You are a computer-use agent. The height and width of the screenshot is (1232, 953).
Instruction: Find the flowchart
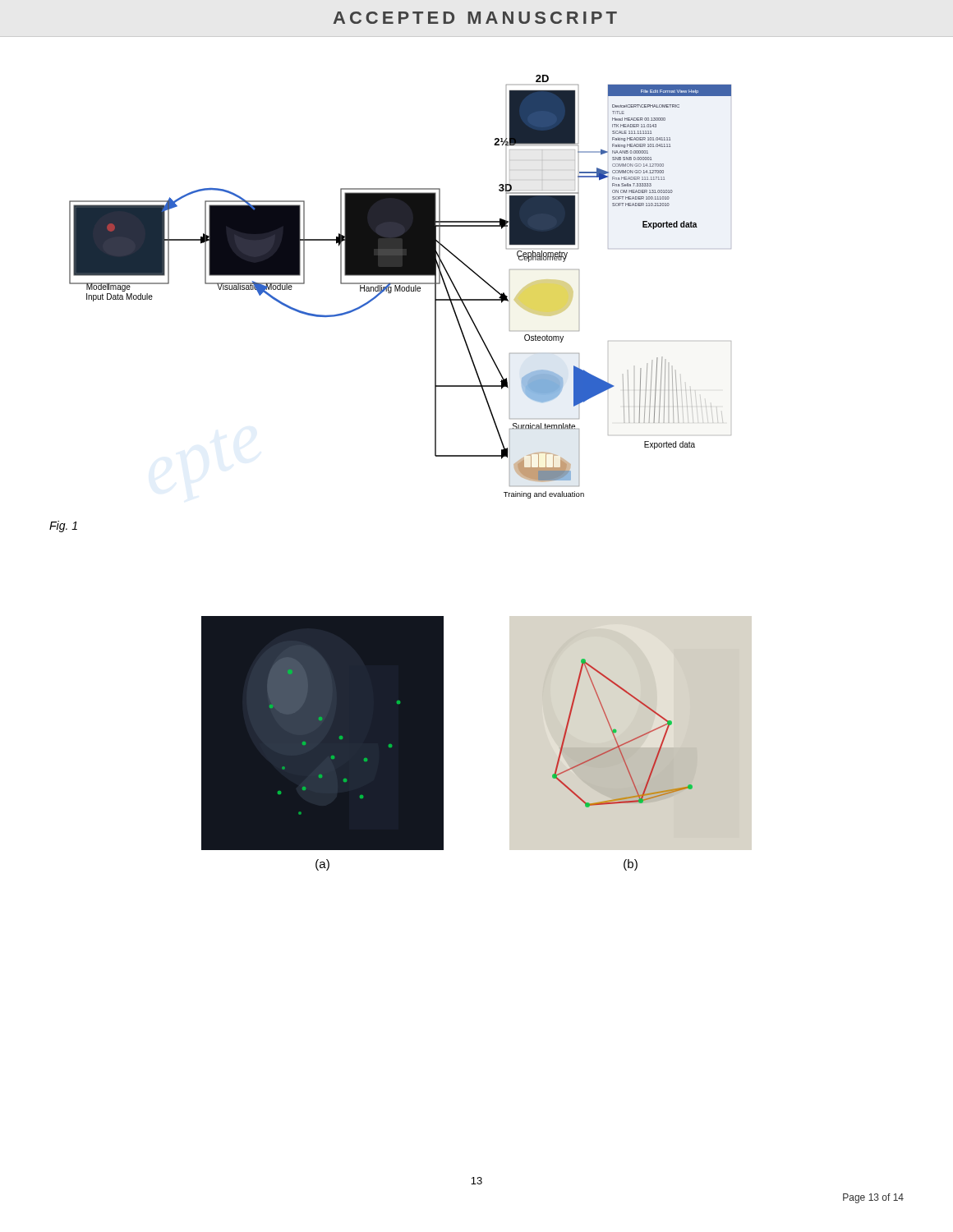pos(476,279)
